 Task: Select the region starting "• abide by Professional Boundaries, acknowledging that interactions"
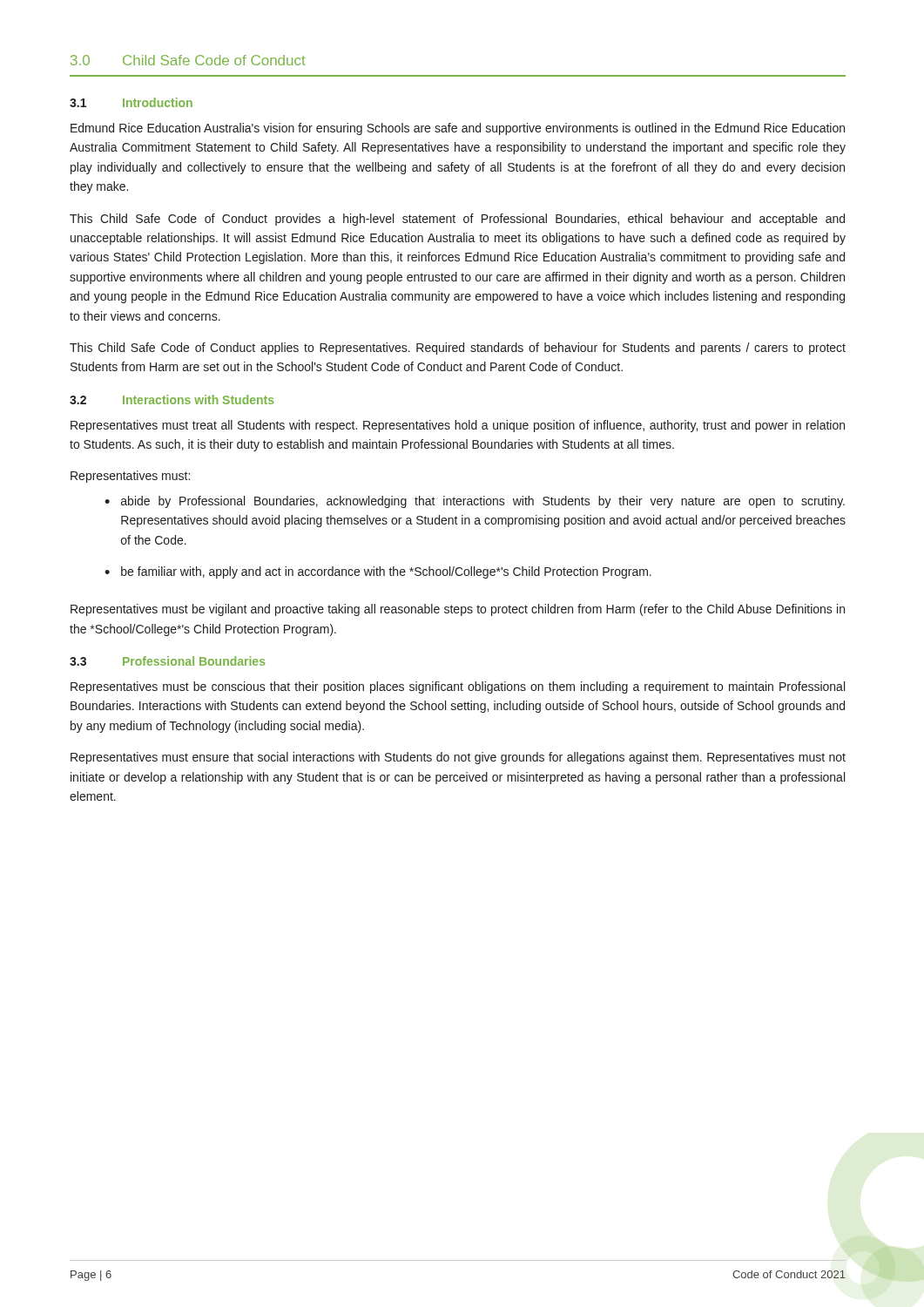[x=475, y=521]
